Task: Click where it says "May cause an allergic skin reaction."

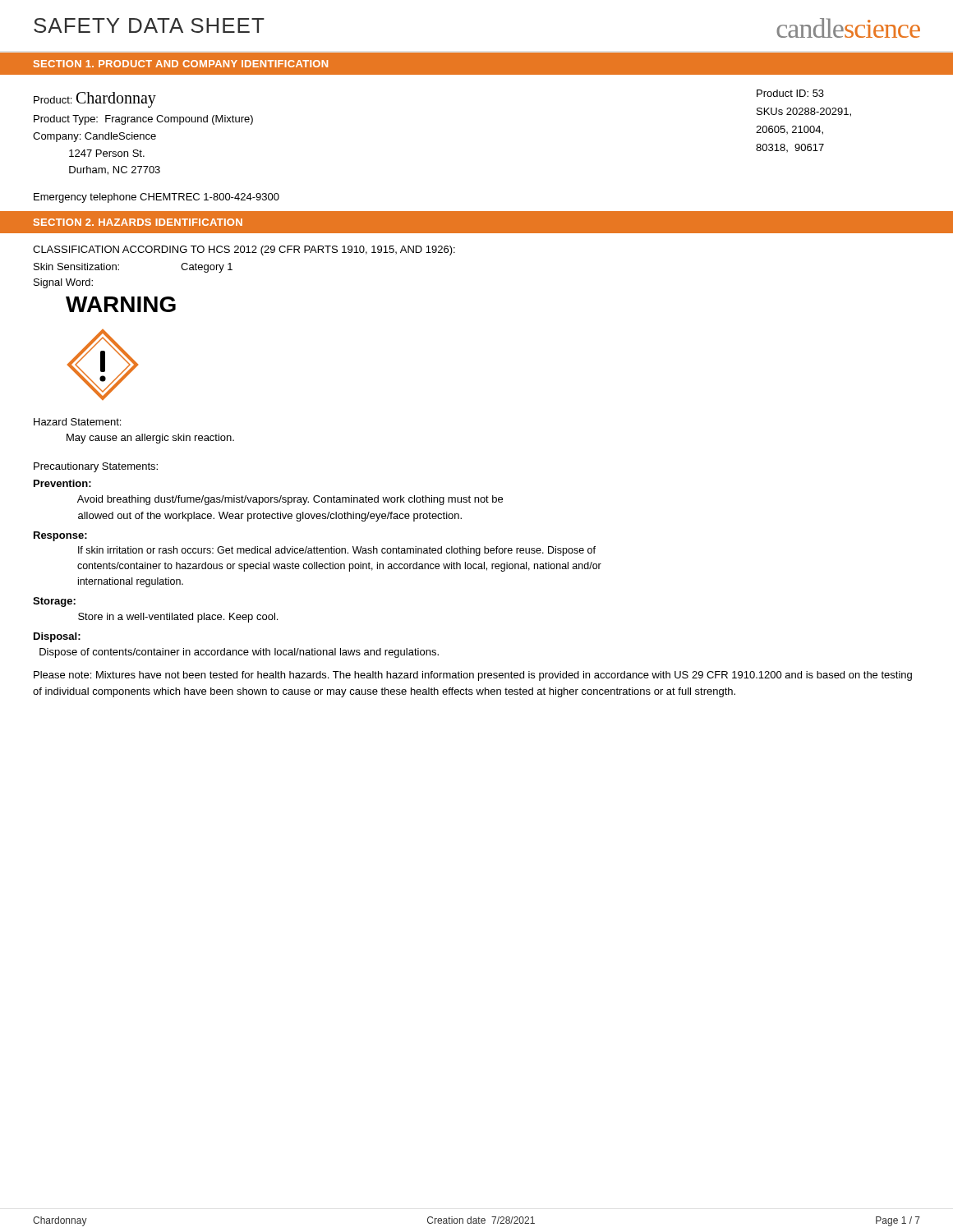Action: click(150, 437)
